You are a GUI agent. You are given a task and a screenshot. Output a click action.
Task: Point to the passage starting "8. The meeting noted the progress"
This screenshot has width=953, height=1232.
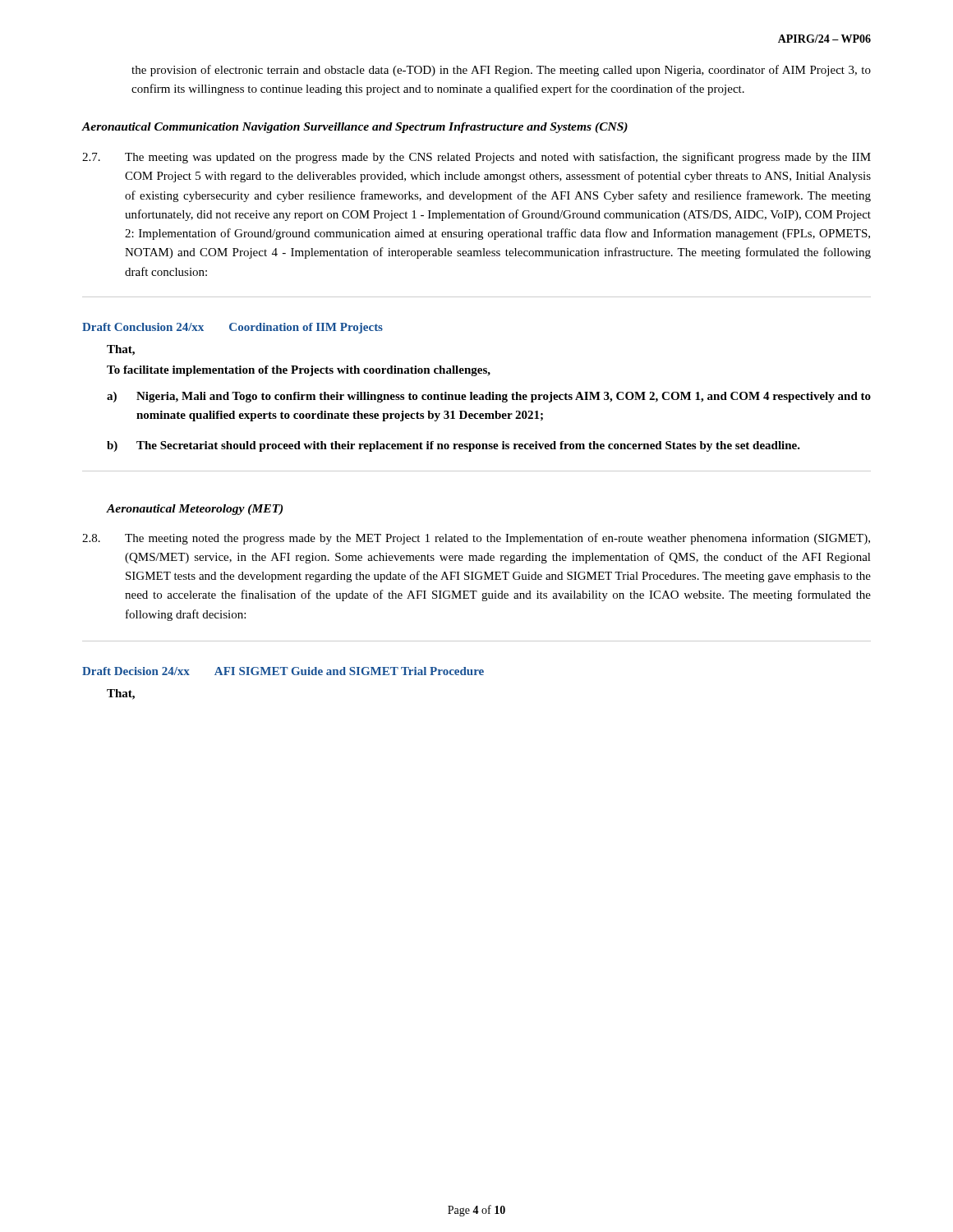coord(476,576)
